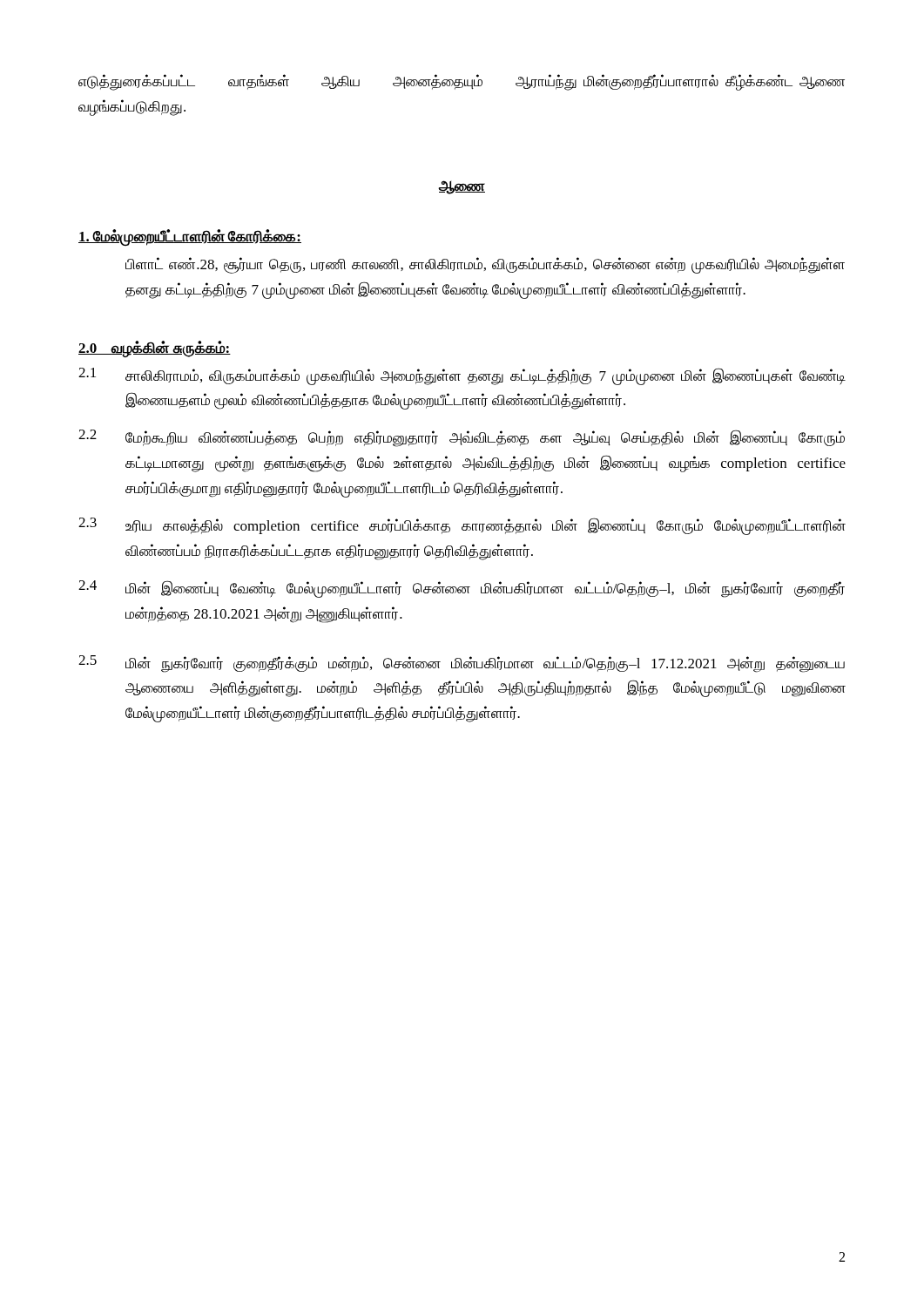Screen dimensions: 1307x924
Task: Locate the text block starting "5 மின் நுகர்வோர் குறைதீர்க்கும் மன்றம், சென்னை"
Action: [462, 689]
